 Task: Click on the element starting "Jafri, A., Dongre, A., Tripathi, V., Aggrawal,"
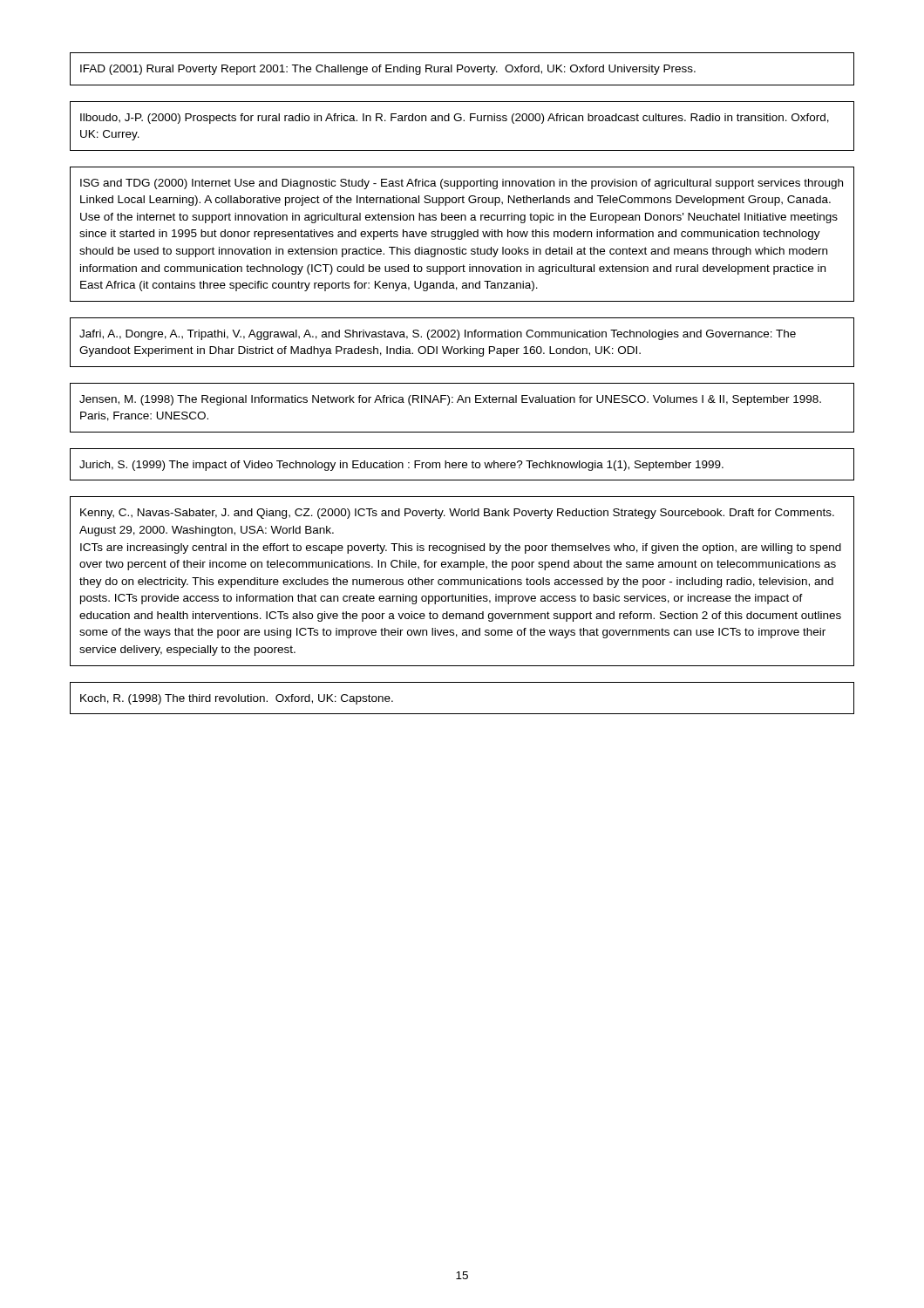(x=438, y=342)
